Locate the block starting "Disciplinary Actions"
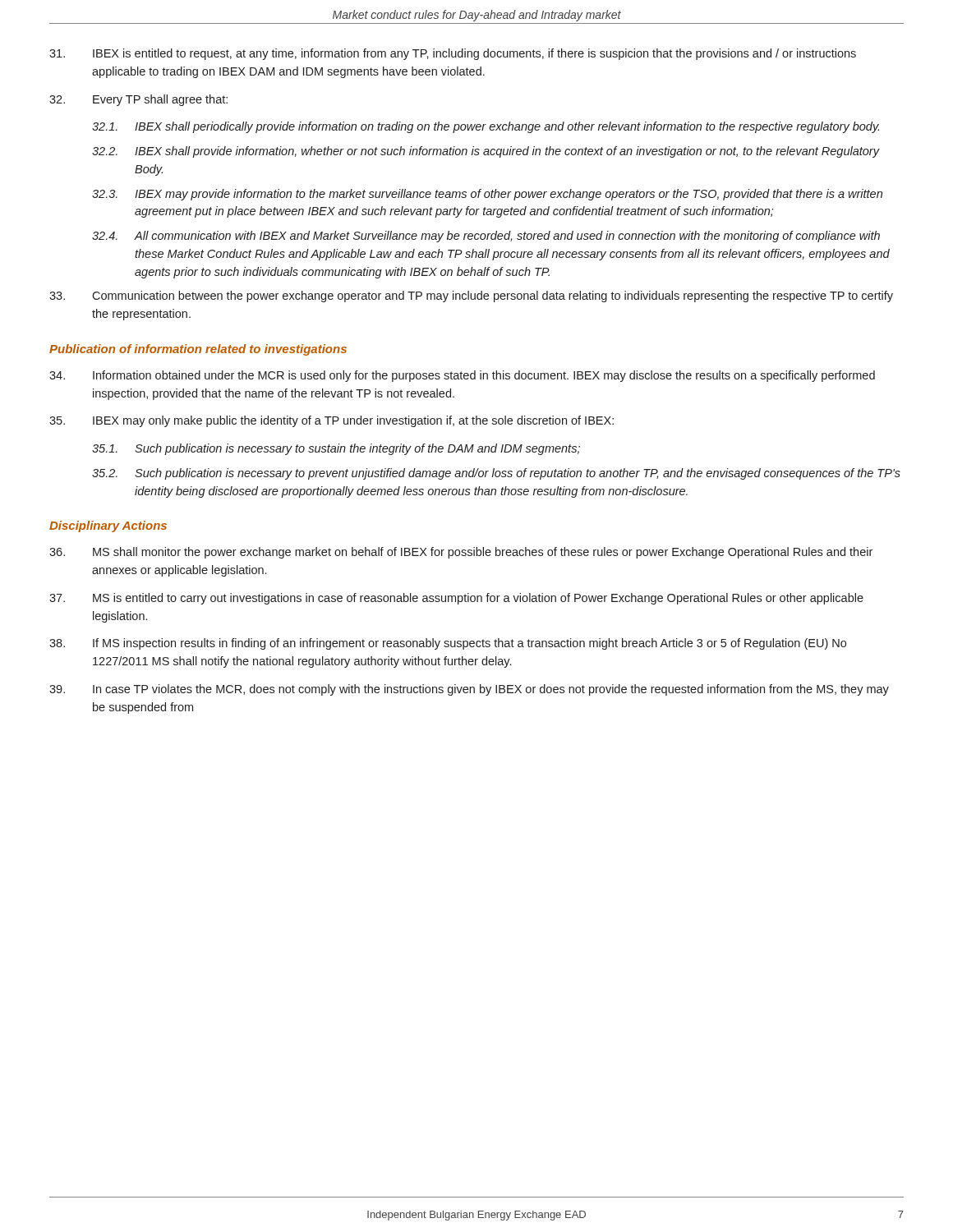953x1232 pixels. coord(108,525)
